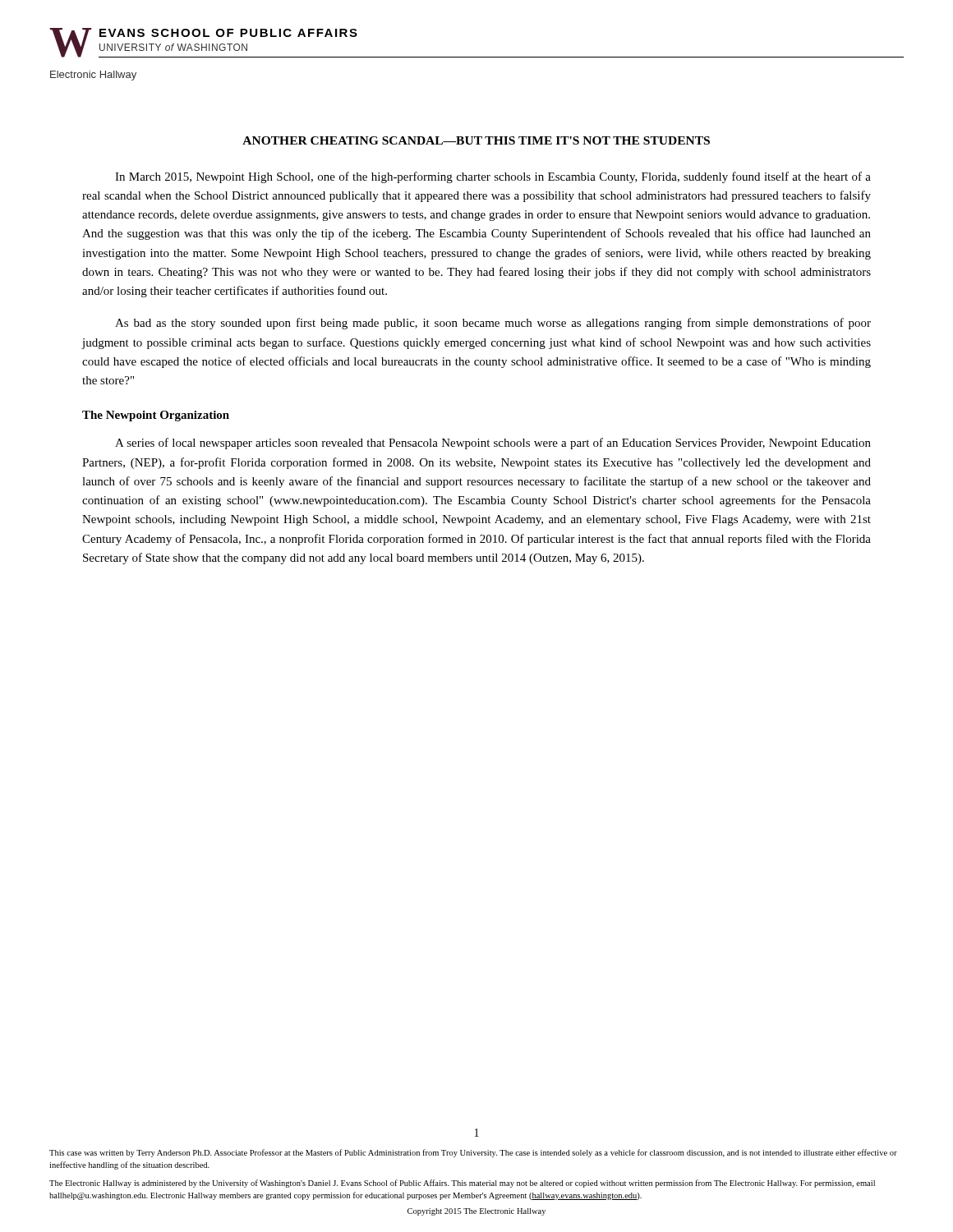Viewport: 953px width, 1232px height.
Task: Locate the title that opens with "ANOTHER CHEATING SCANDAL—BUT THIS"
Action: 476,140
